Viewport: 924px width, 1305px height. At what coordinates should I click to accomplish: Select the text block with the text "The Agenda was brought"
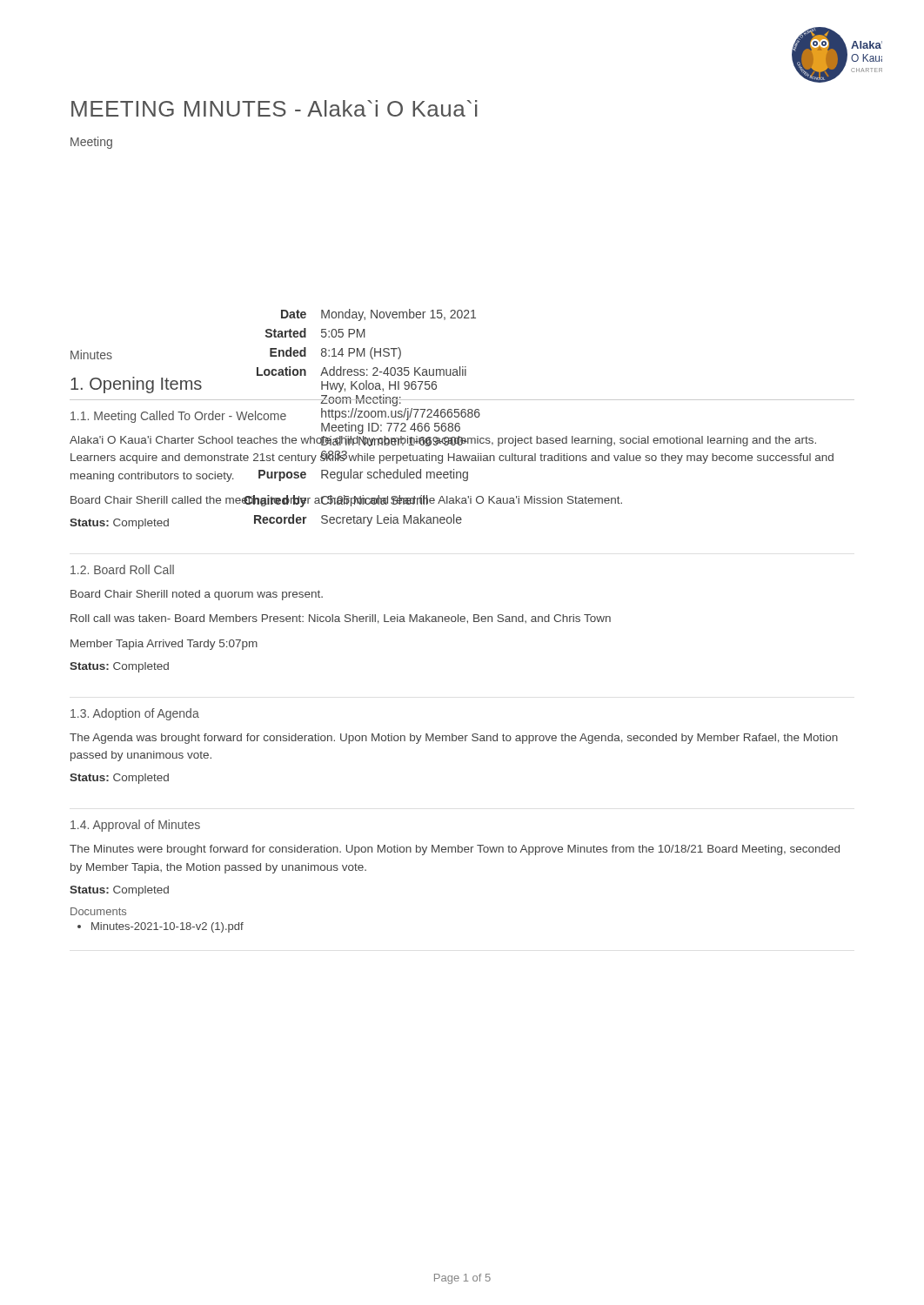point(454,746)
